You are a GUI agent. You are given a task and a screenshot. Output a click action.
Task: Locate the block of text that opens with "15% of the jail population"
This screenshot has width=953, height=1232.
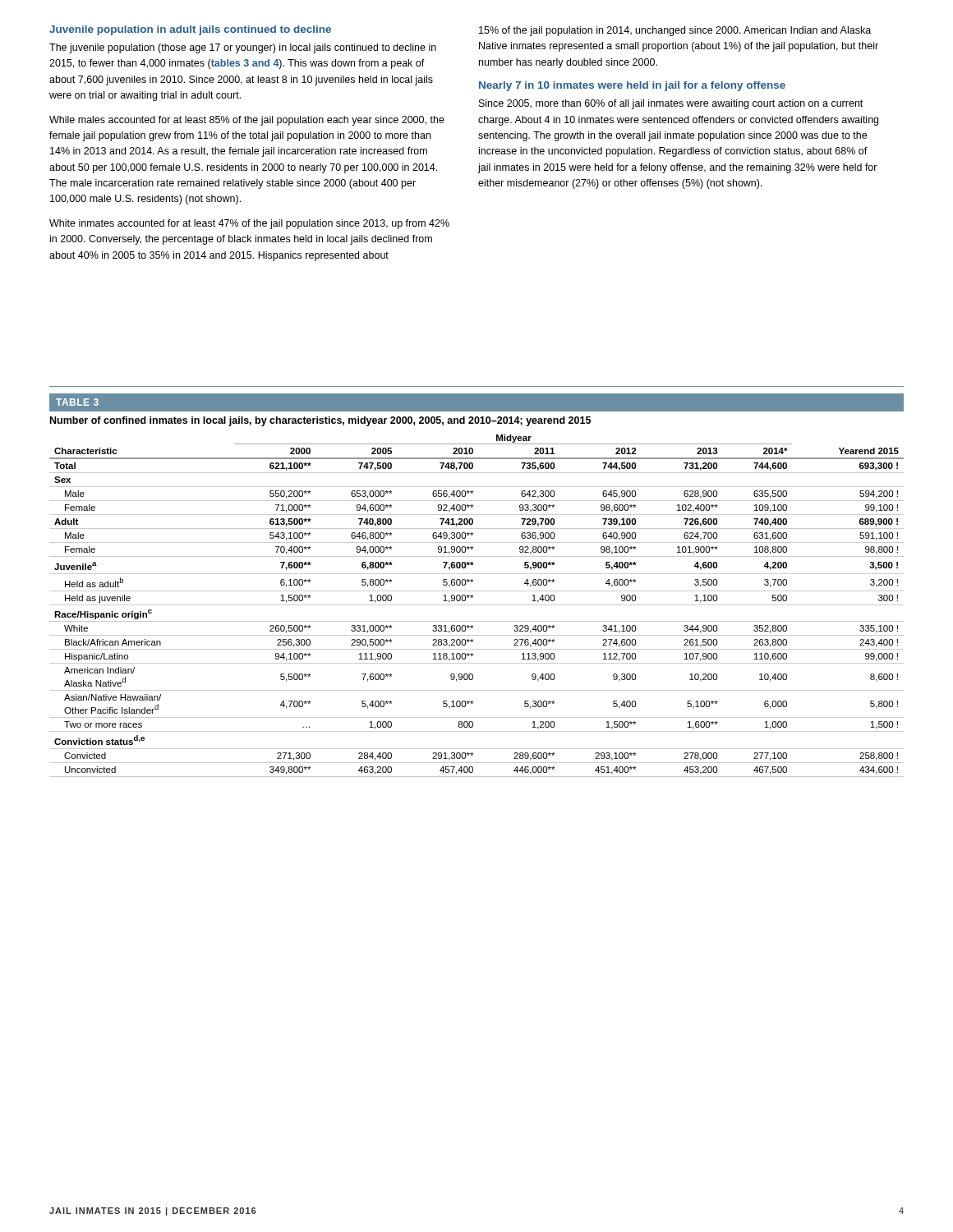(678, 46)
